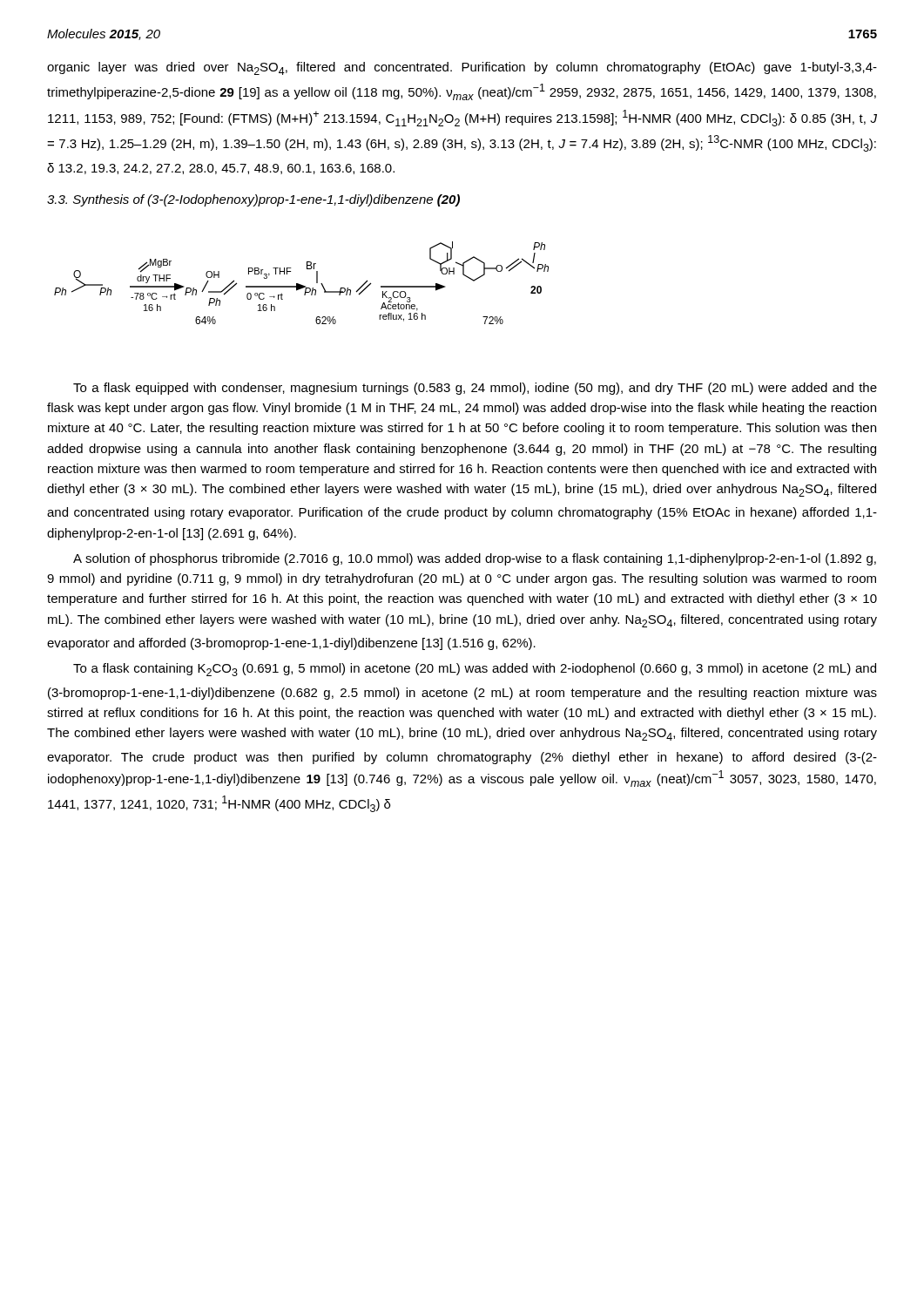The height and width of the screenshot is (1307, 924).
Task: Locate the schematic
Action: click(x=462, y=289)
